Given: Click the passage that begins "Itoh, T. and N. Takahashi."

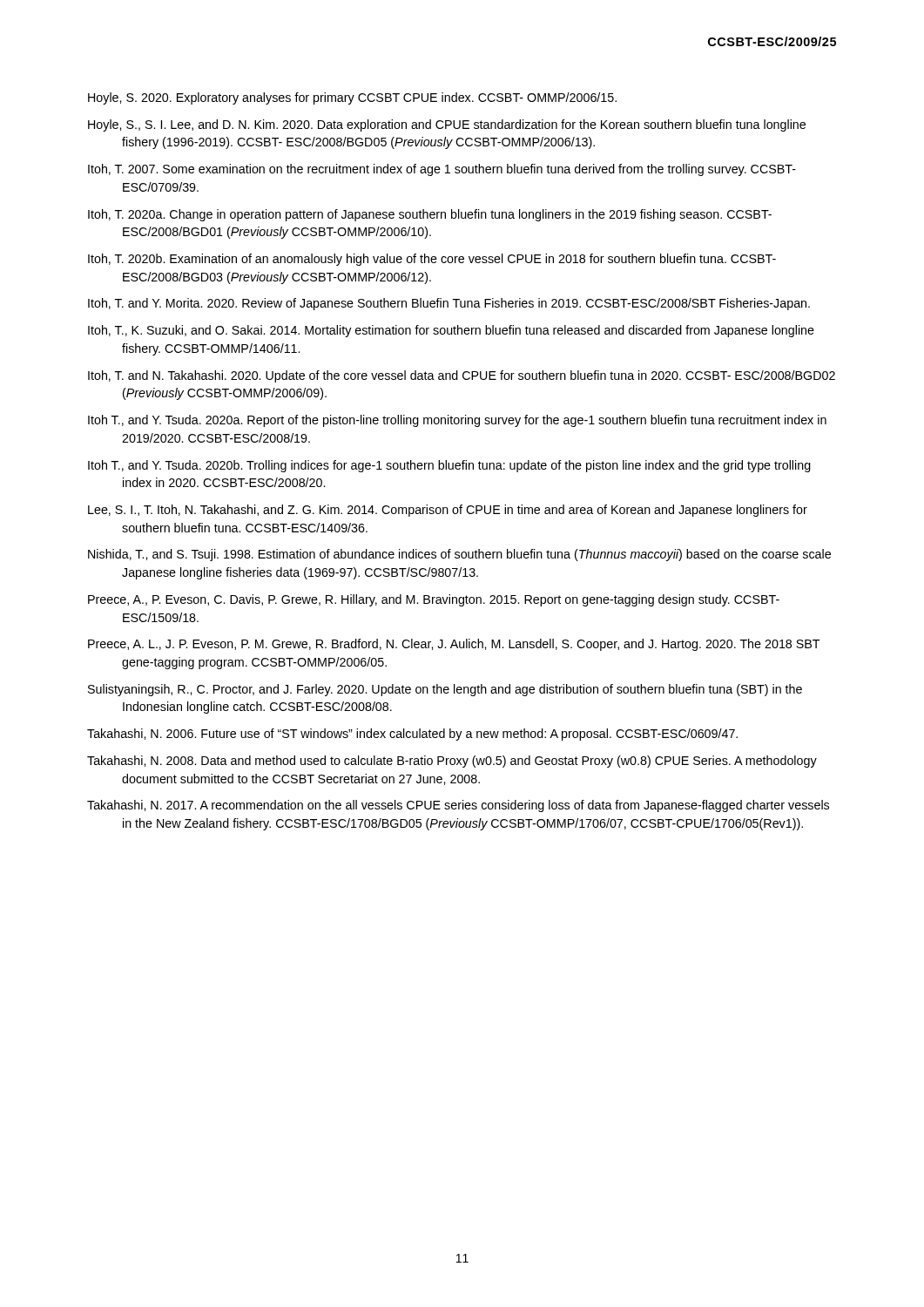Looking at the screenshot, I should tap(461, 384).
